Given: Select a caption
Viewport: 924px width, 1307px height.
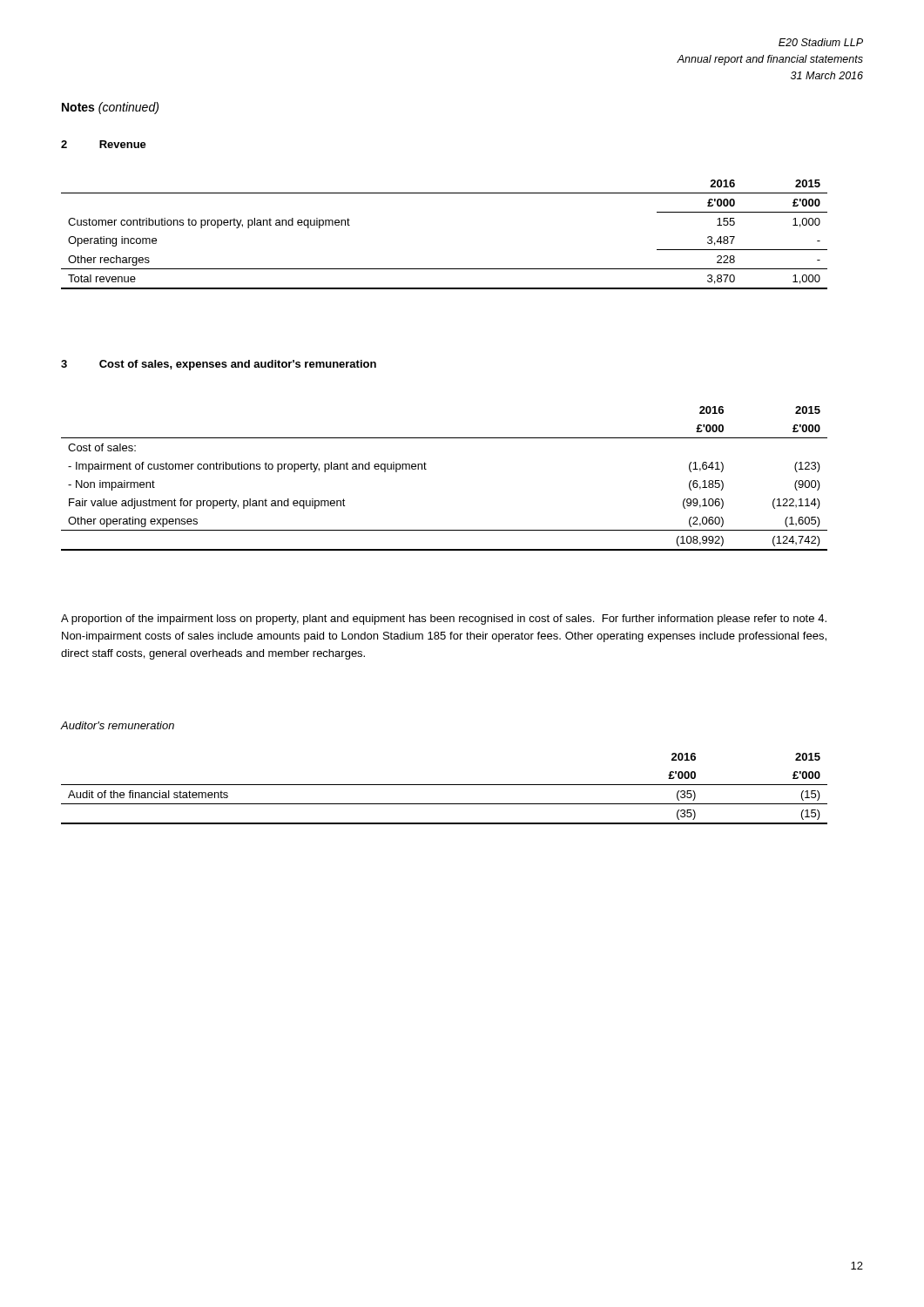Looking at the screenshot, I should click(118, 725).
